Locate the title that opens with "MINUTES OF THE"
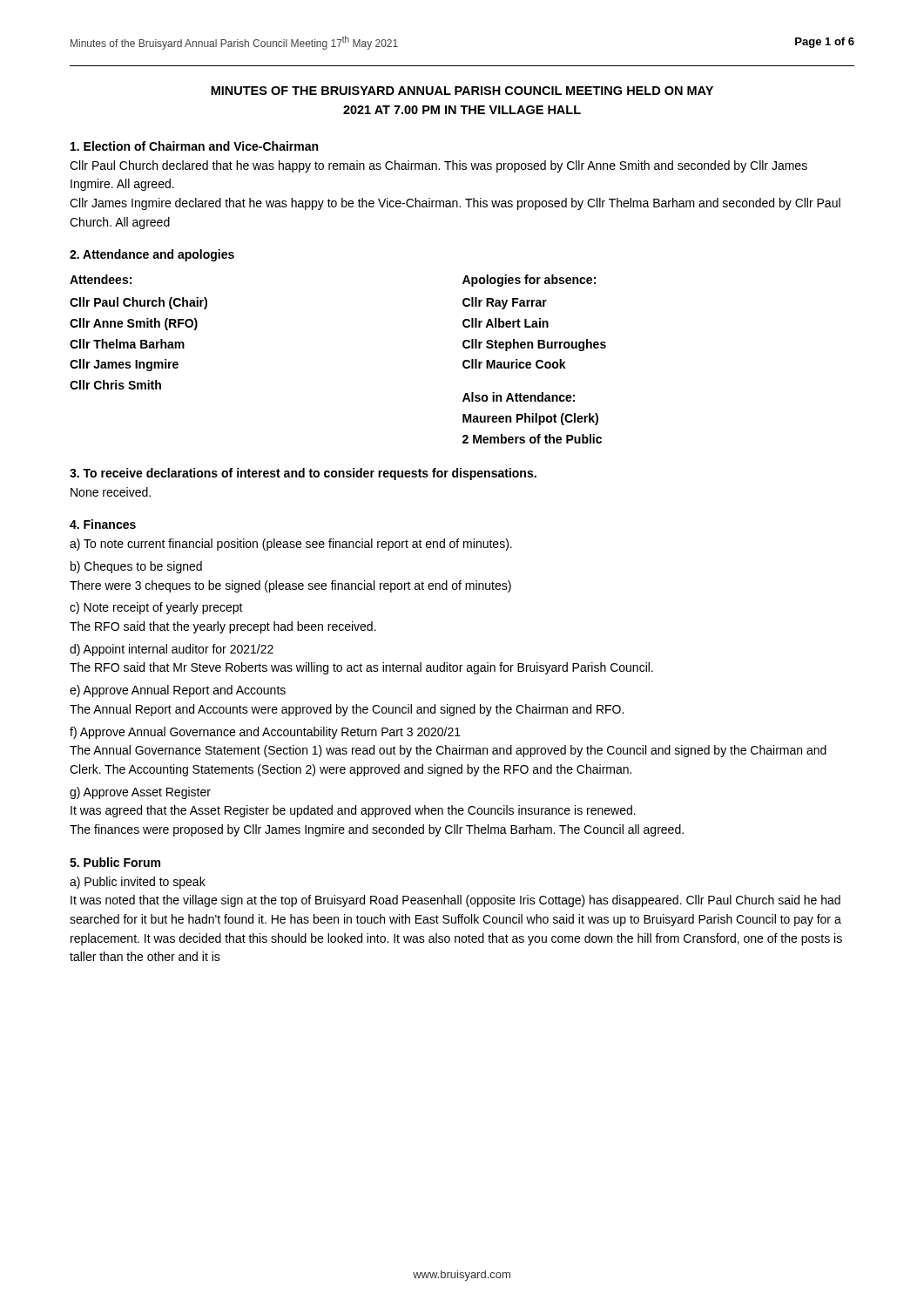This screenshot has width=924, height=1307. (462, 100)
